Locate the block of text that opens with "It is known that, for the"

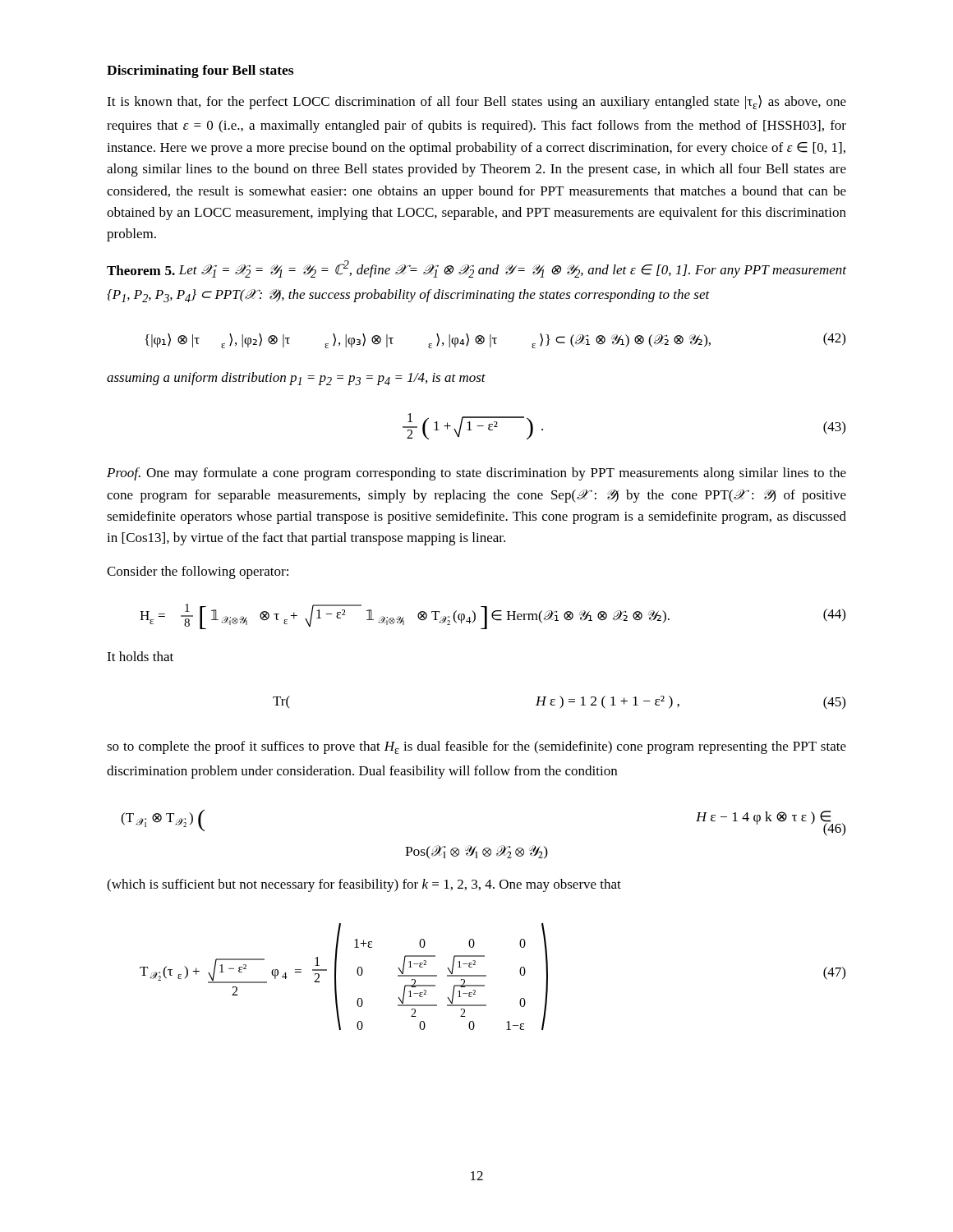pyautogui.click(x=476, y=168)
